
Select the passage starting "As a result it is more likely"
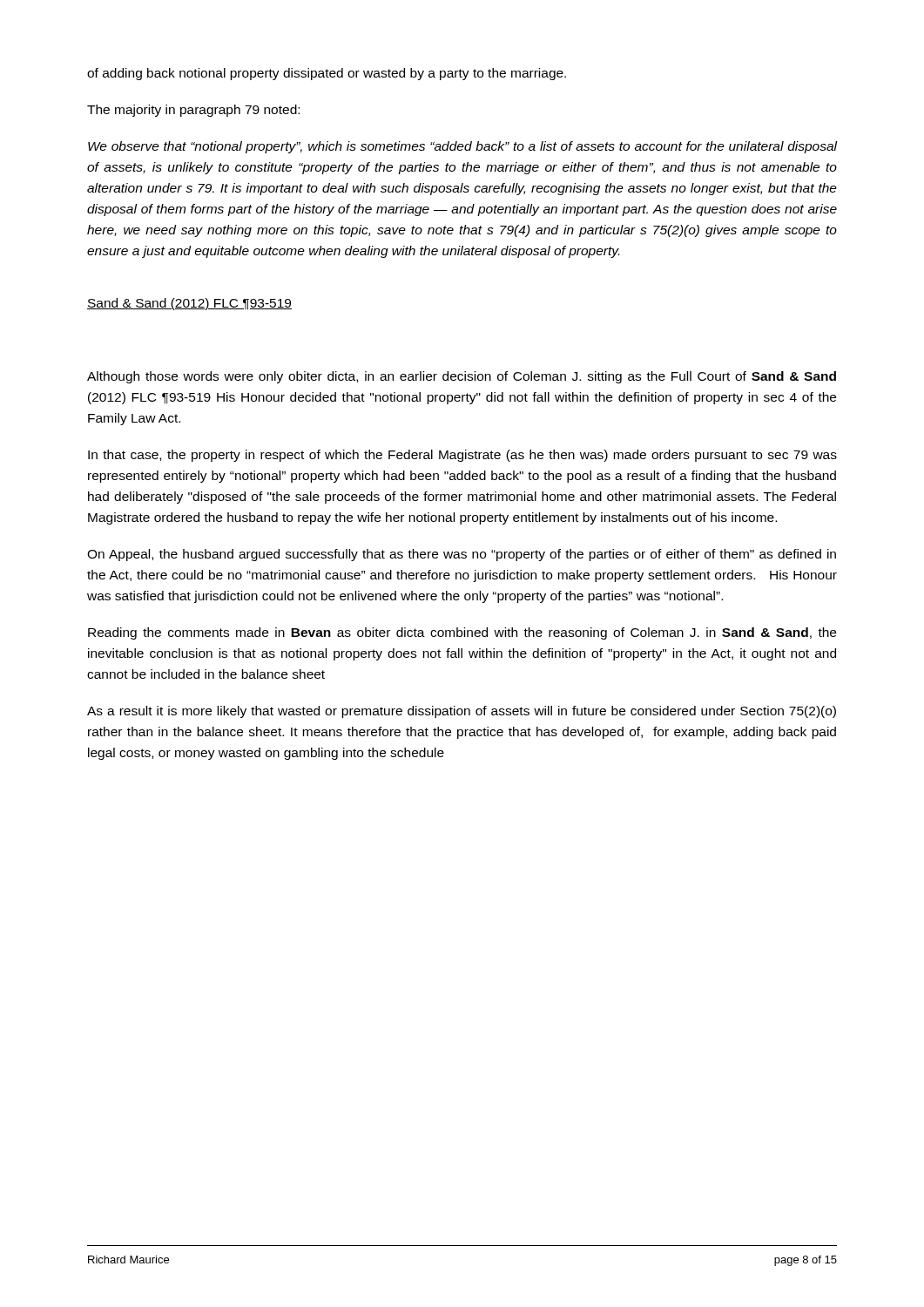[462, 732]
